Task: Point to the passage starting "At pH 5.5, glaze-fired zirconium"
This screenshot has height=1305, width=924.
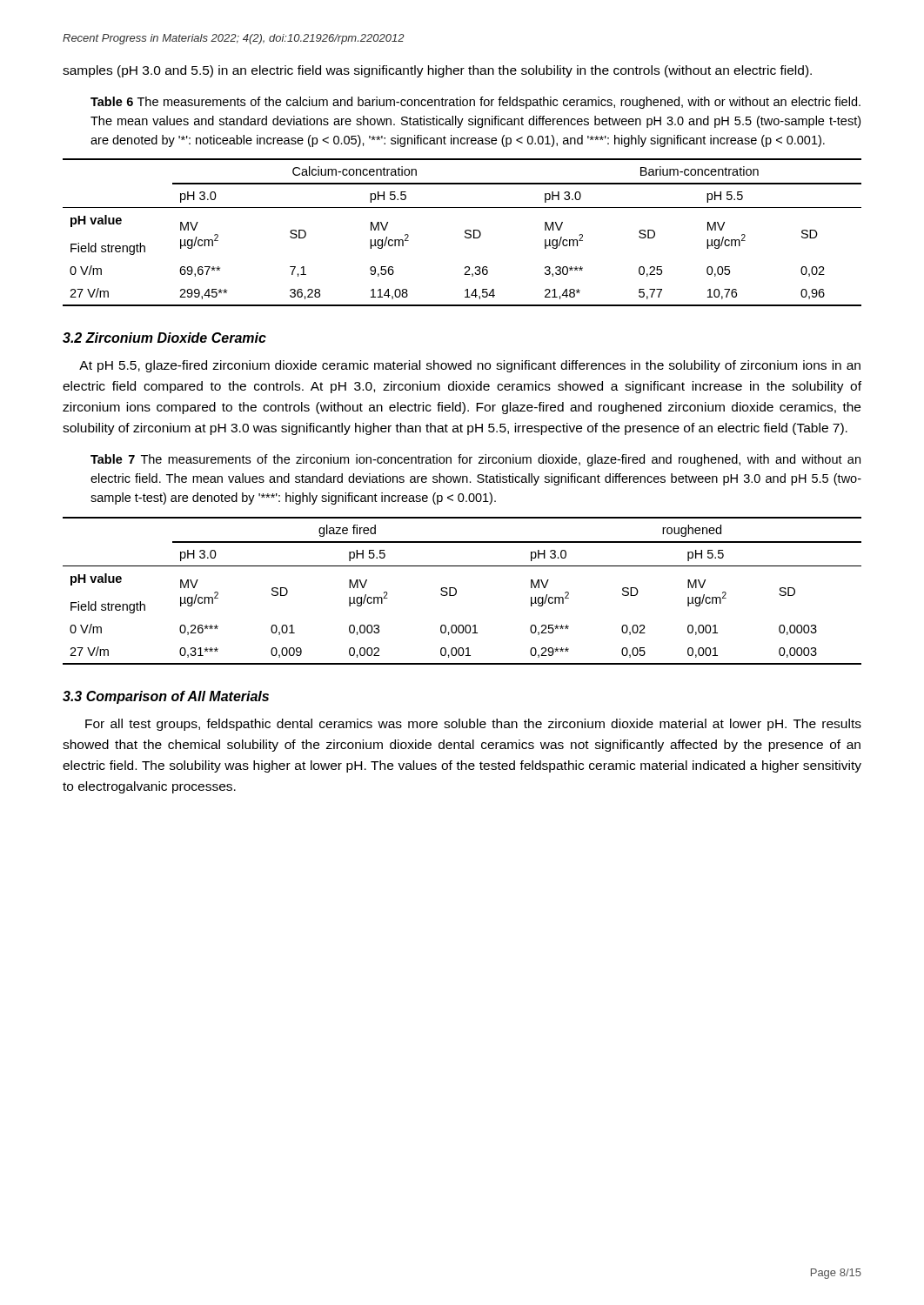Action: click(x=462, y=397)
